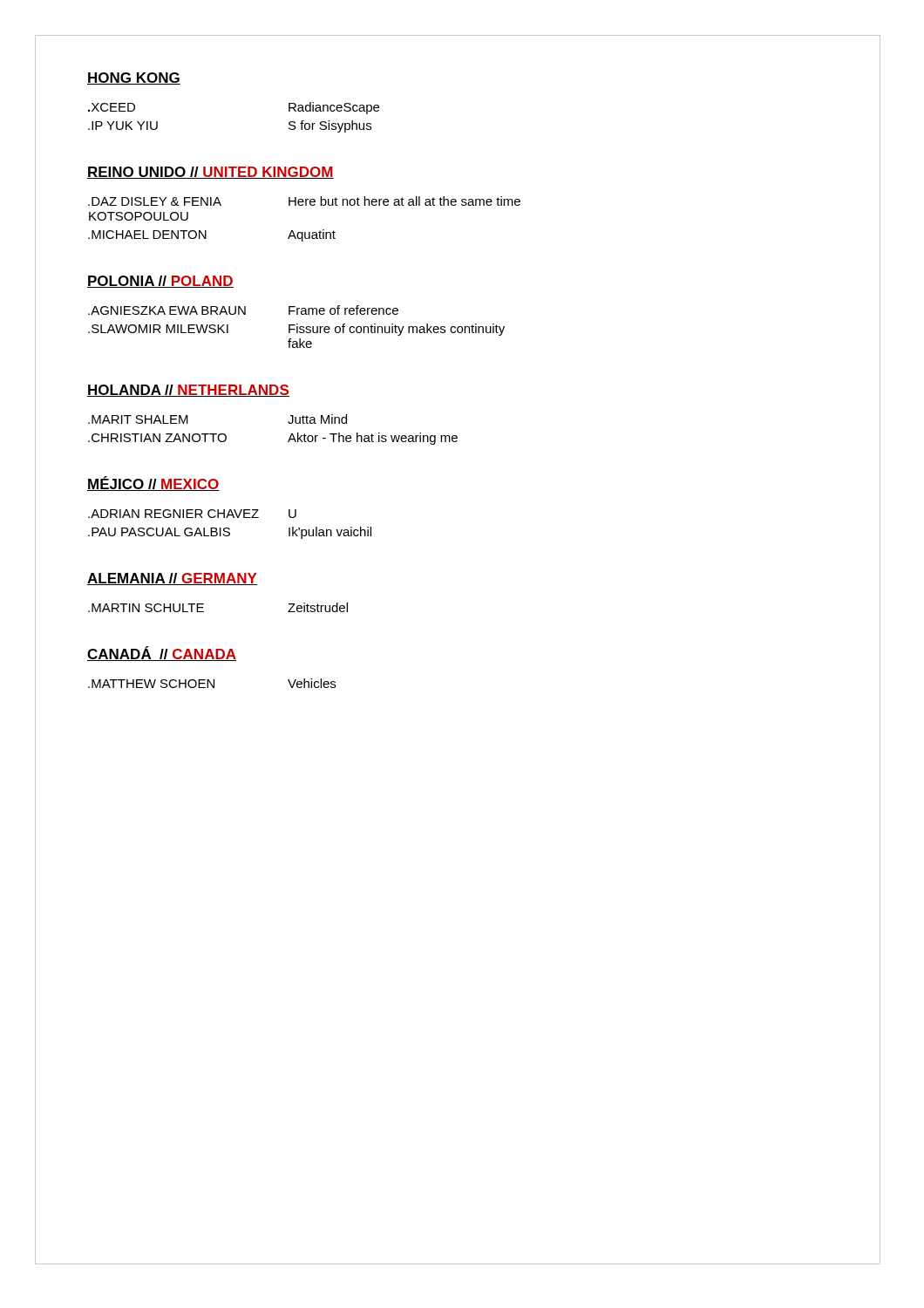Navigate to the text block starting "ALEMANIA // GERMANY"

coord(172,579)
